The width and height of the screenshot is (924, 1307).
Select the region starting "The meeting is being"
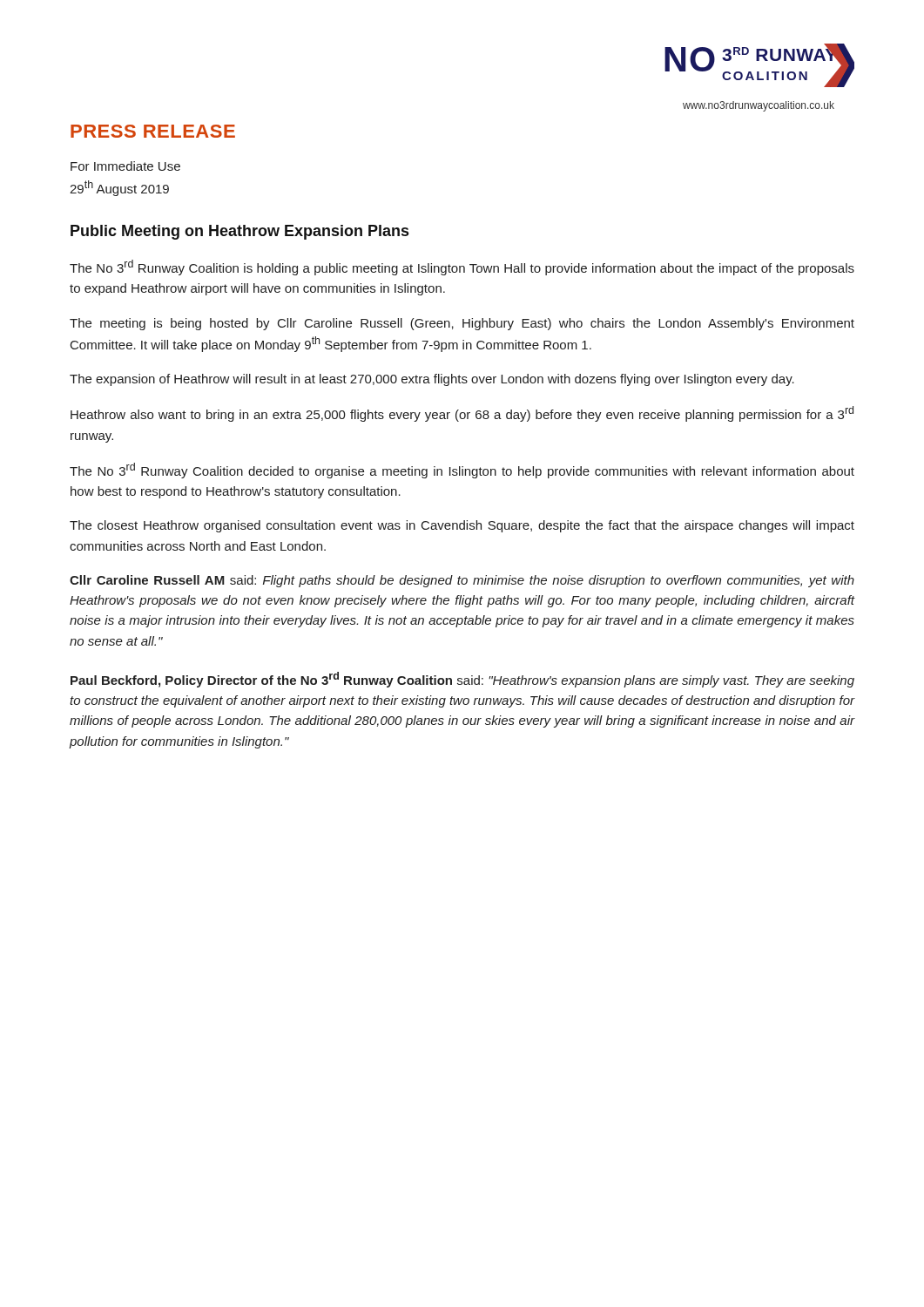[x=462, y=333]
